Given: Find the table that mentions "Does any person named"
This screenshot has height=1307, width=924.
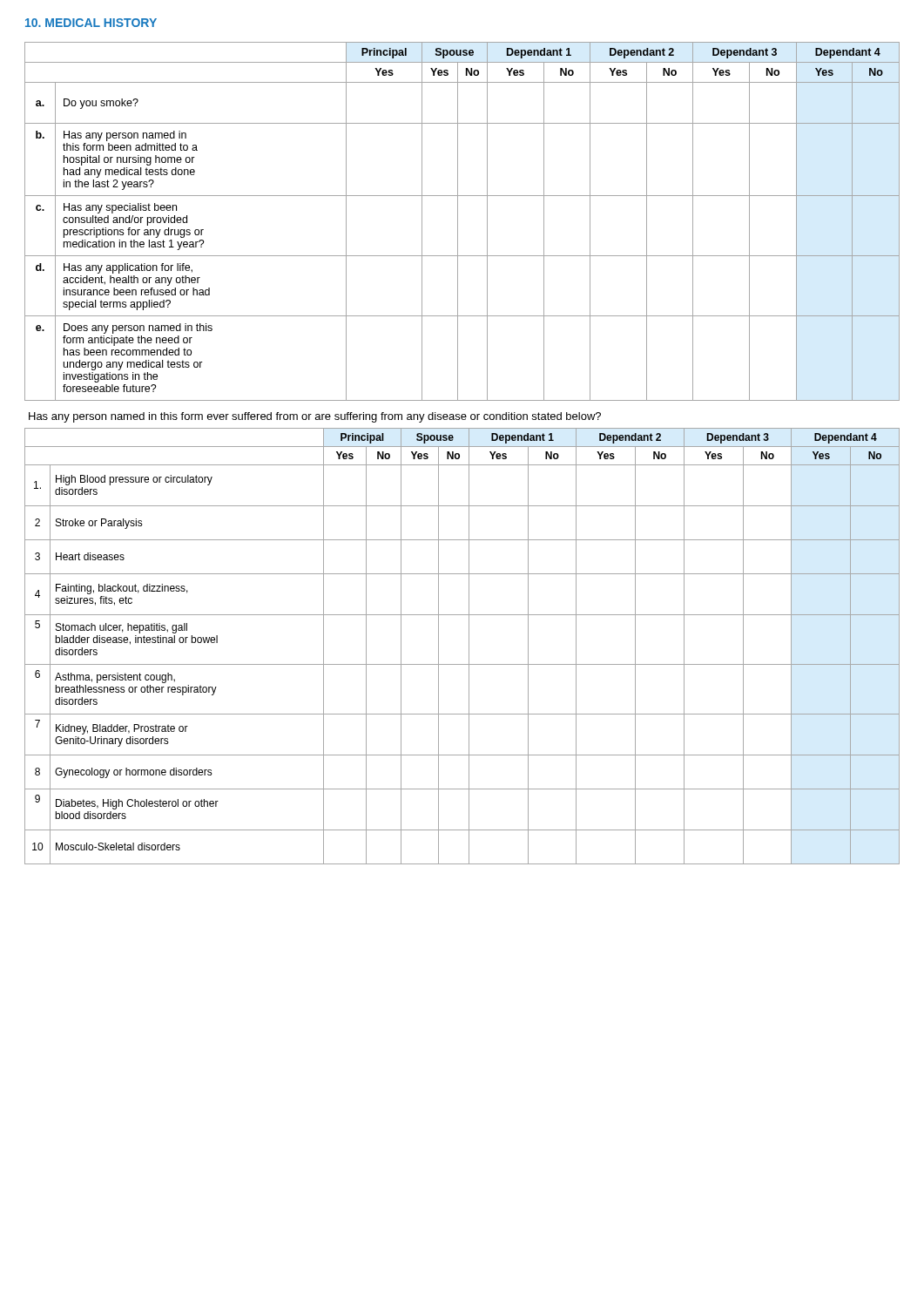Looking at the screenshot, I should tap(462, 221).
